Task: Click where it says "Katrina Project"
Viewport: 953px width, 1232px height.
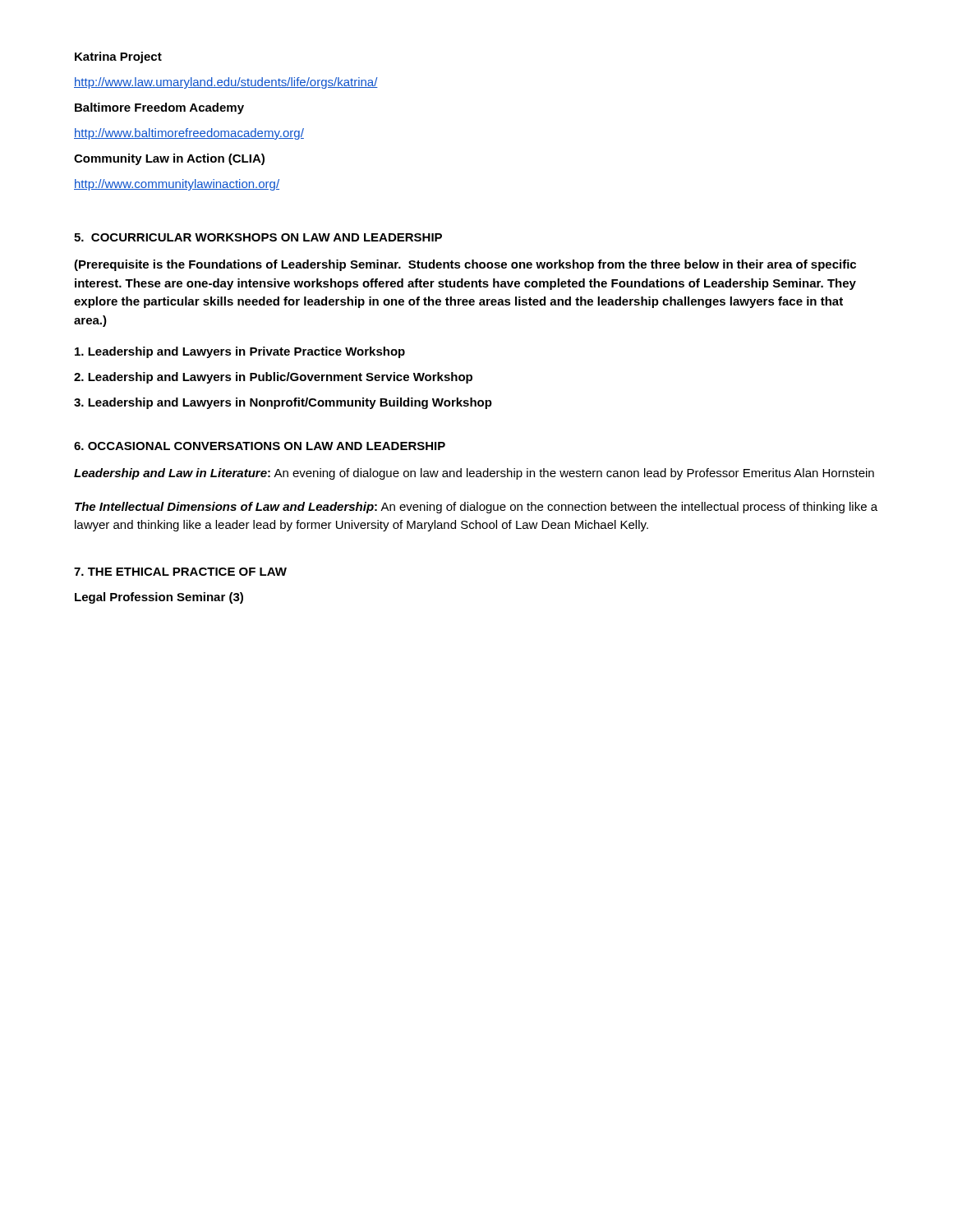Action: click(x=118, y=56)
